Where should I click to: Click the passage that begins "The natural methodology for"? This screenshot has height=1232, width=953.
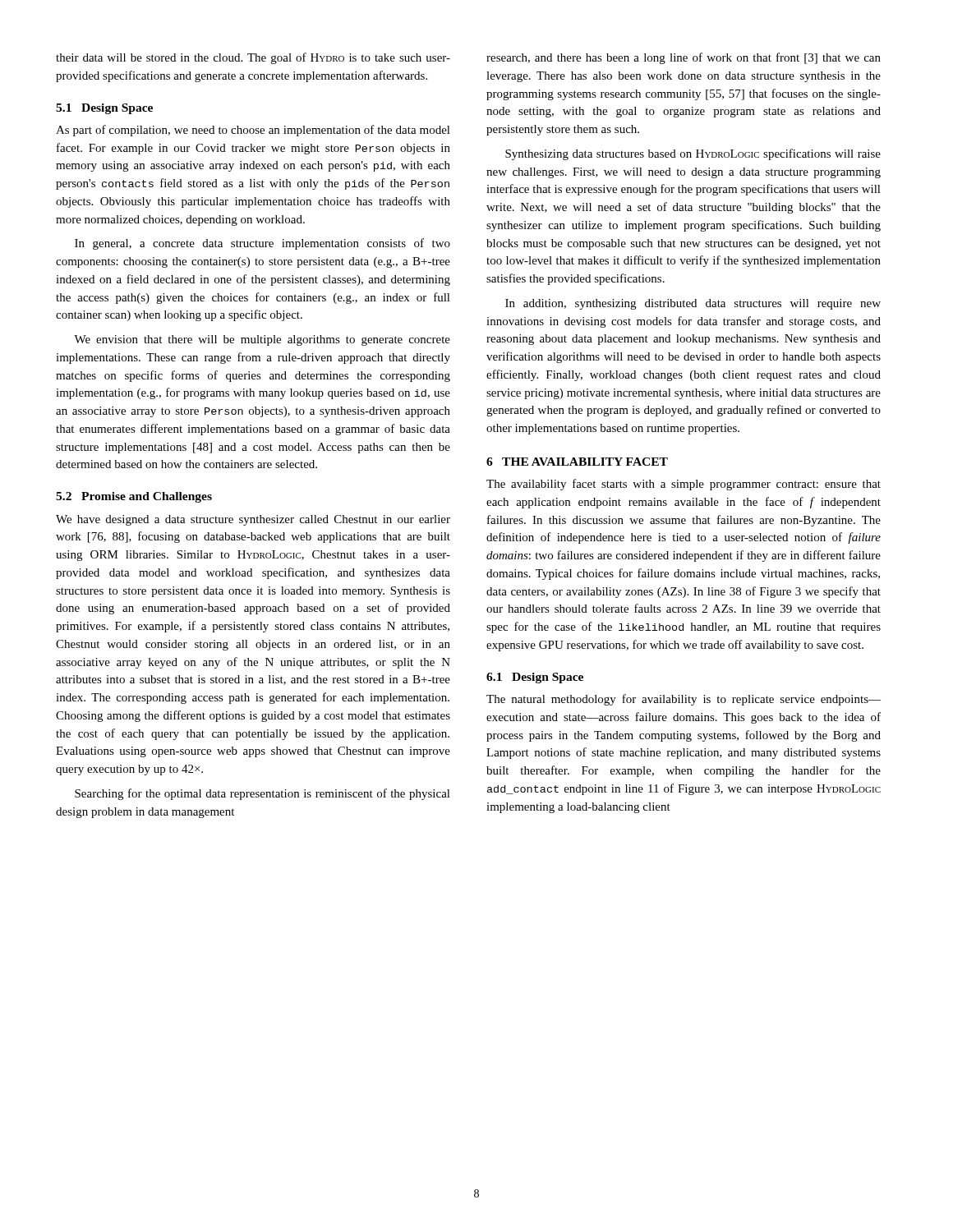point(683,753)
